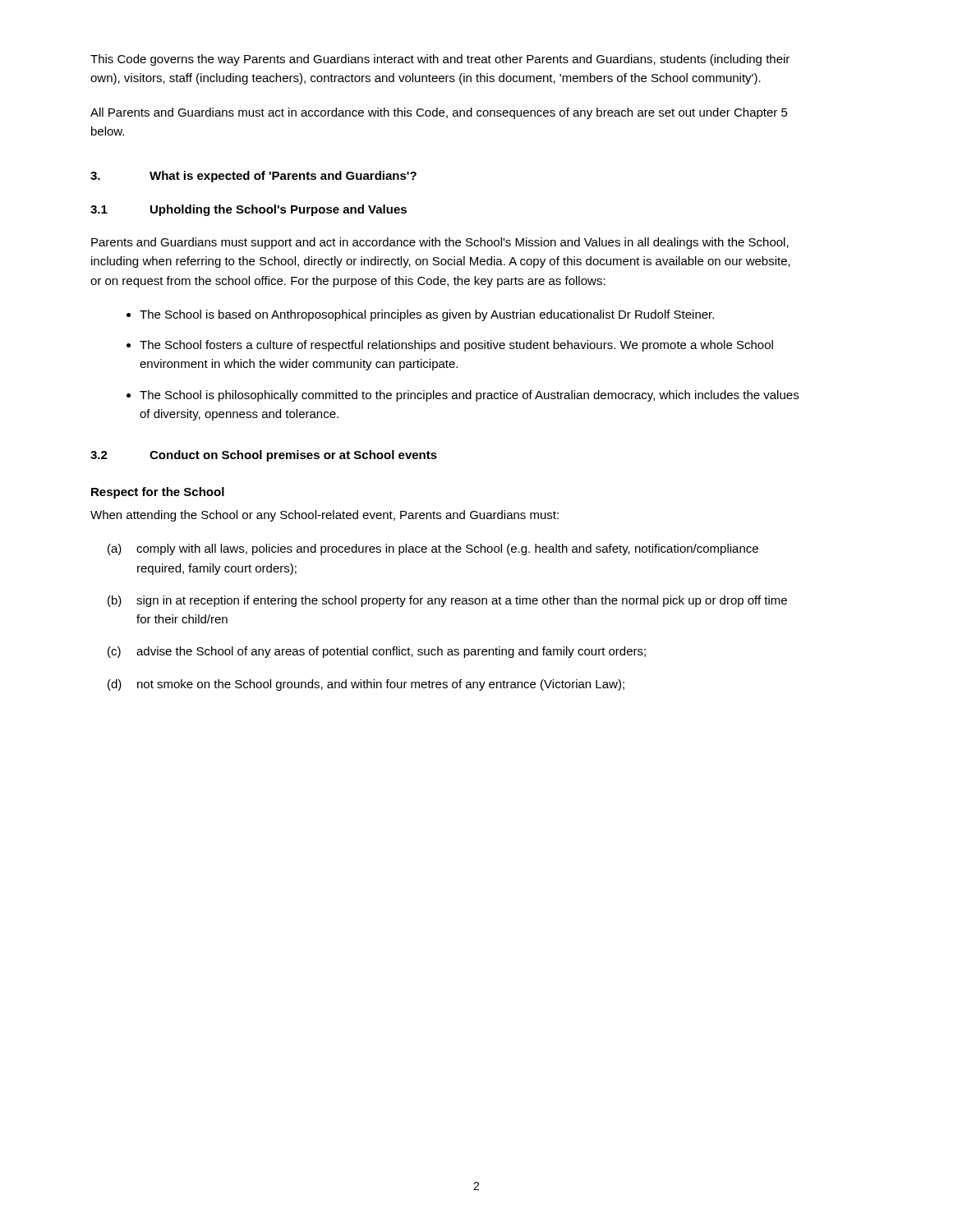Select the passage starting "3. What is expected of 'Parents and Guardians'?"

(x=254, y=175)
